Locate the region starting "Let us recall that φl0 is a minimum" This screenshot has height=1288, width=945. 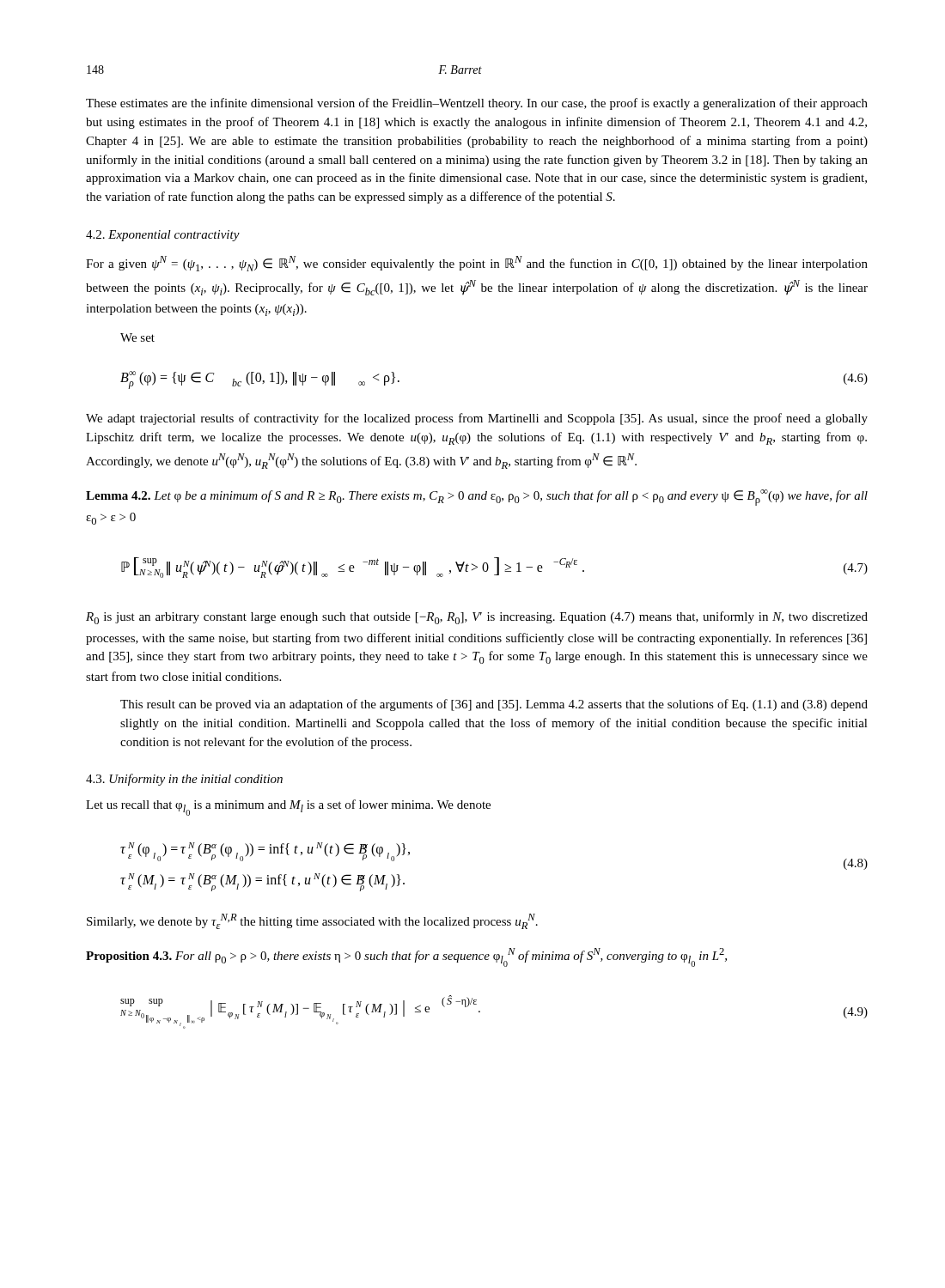click(x=477, y=808)
